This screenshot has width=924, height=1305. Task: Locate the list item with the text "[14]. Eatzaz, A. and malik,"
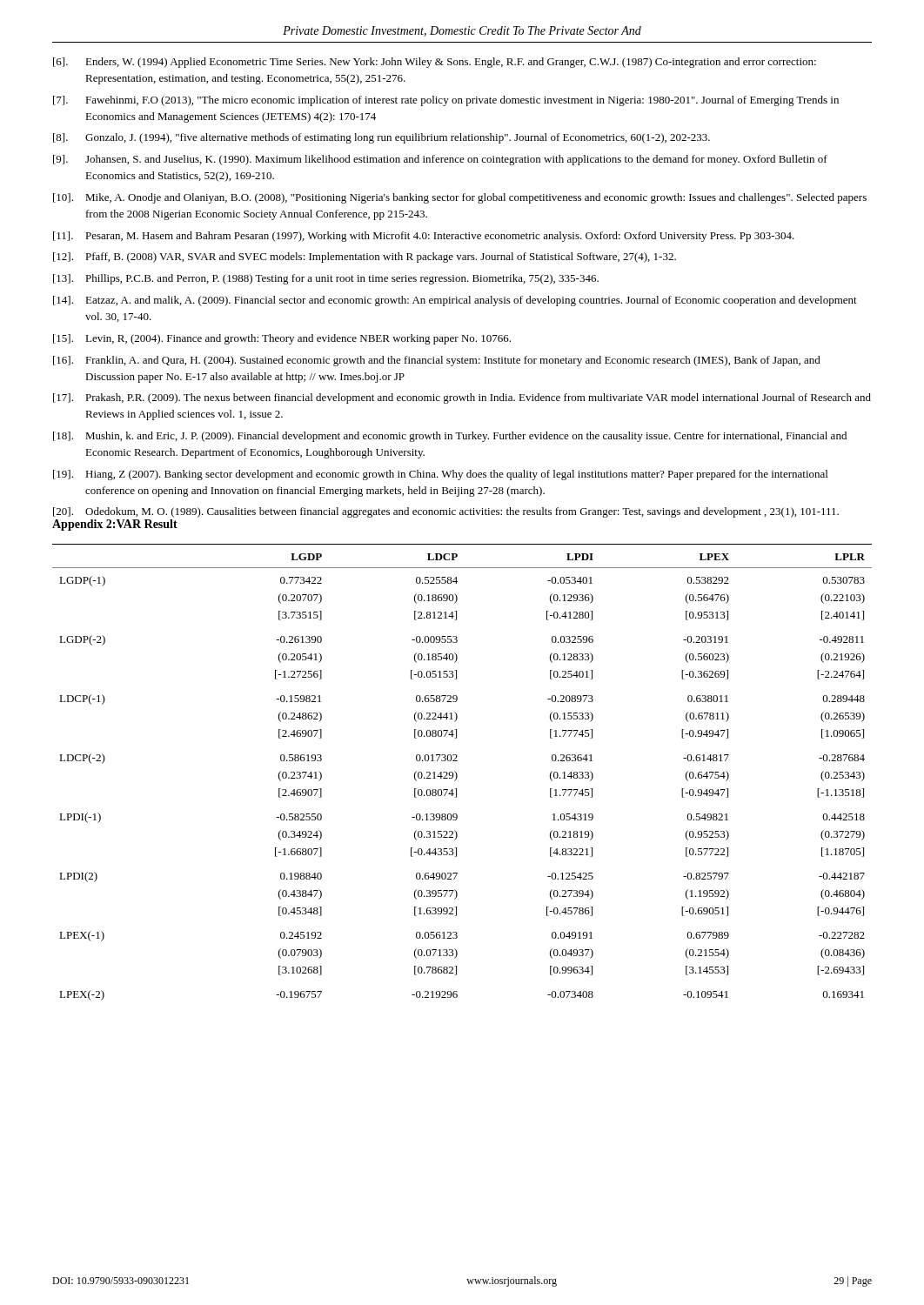click(x=462, y=309)
